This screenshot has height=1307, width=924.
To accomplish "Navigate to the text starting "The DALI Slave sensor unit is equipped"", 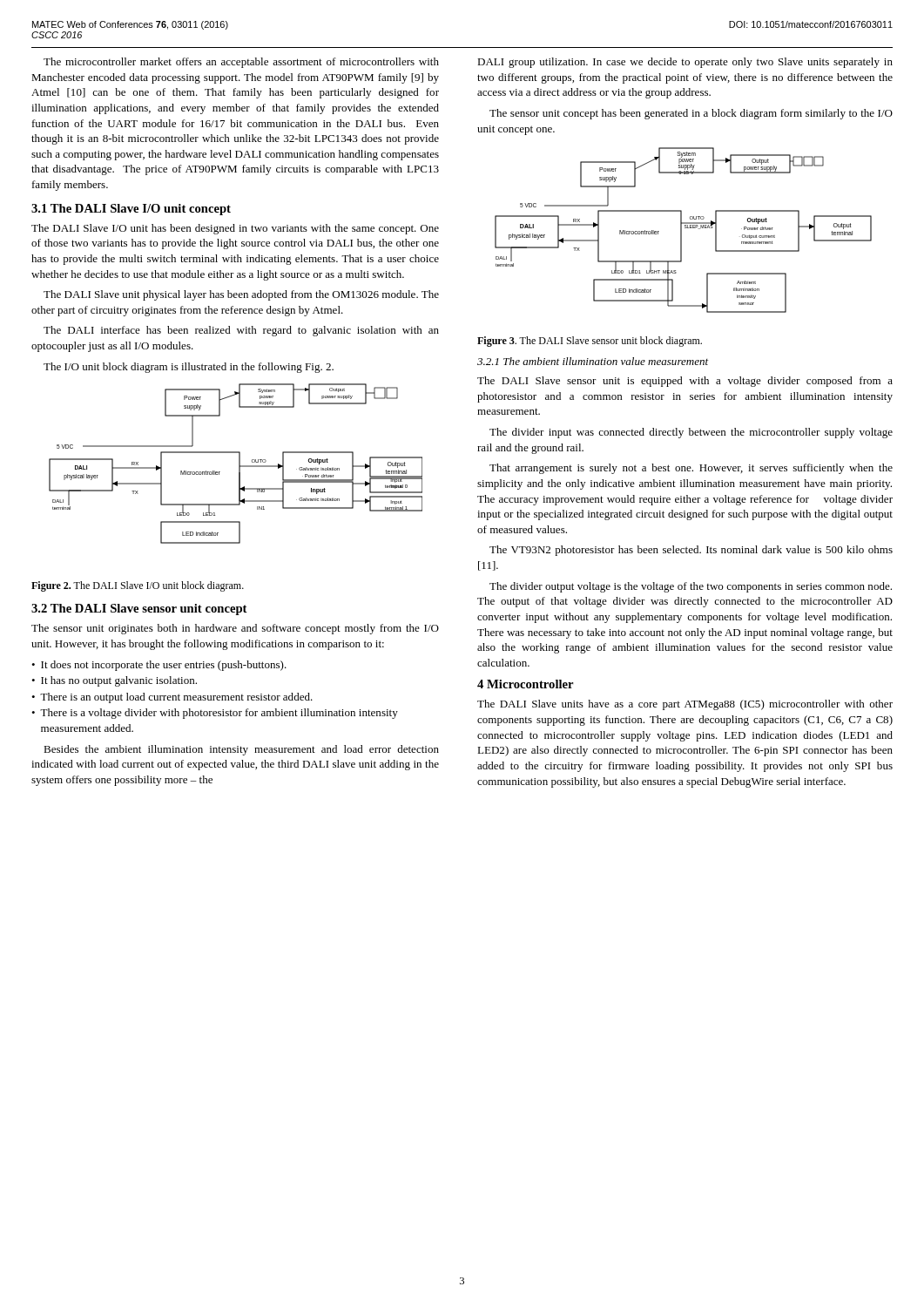I will pyautogui.click(x=685, y=522).
